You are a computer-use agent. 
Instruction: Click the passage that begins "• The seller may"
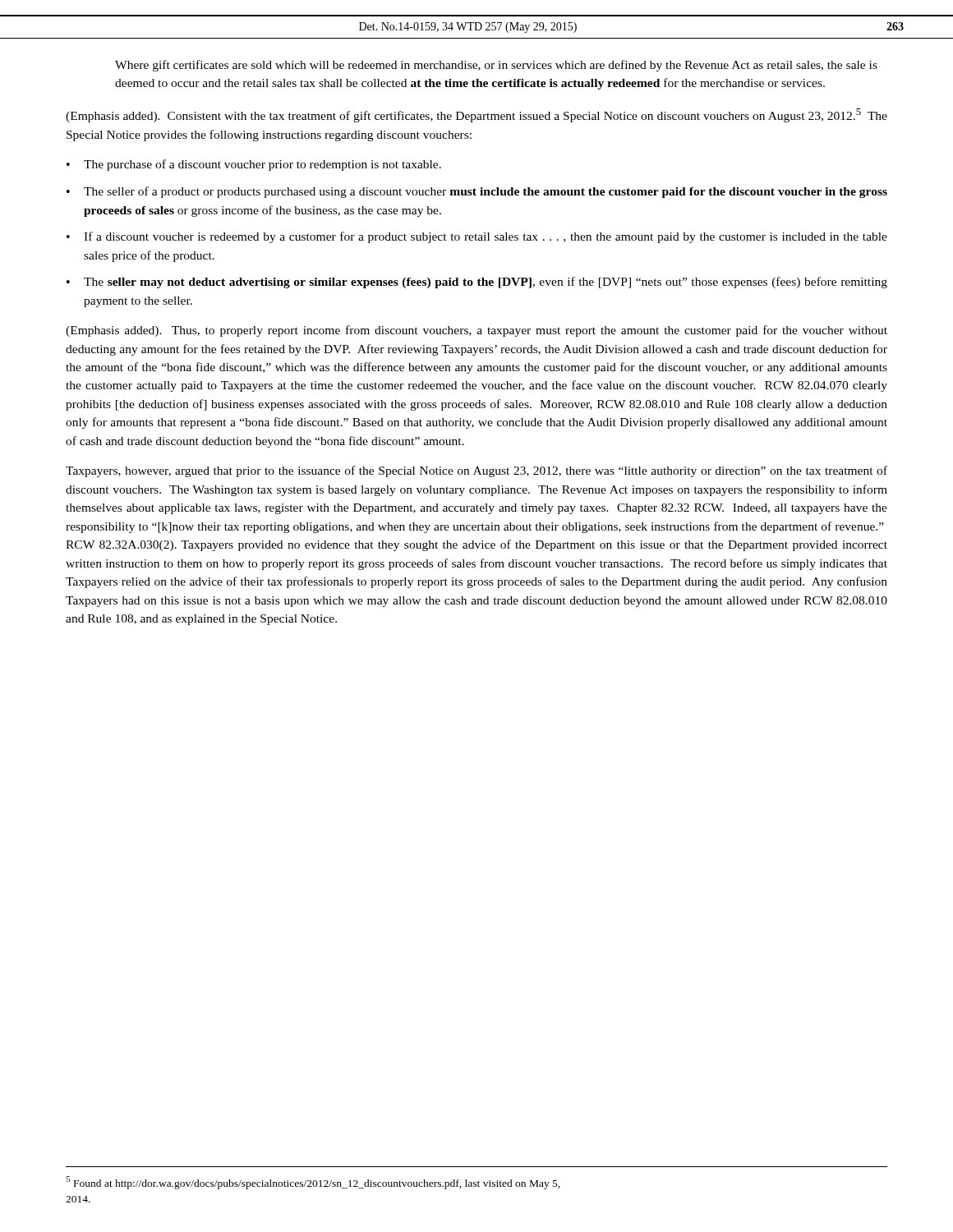point(476,291)
